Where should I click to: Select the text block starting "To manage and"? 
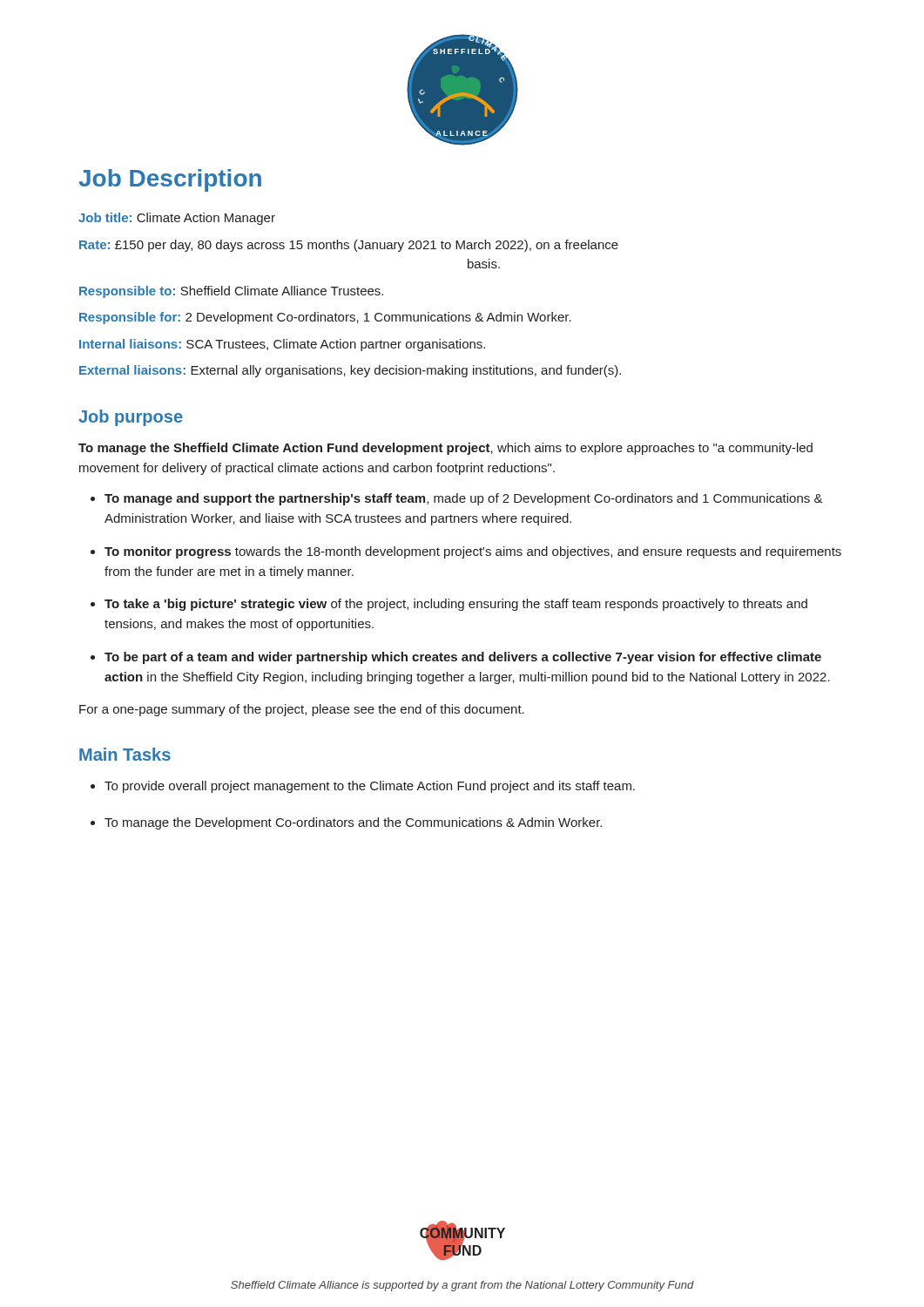coord(463,508)
